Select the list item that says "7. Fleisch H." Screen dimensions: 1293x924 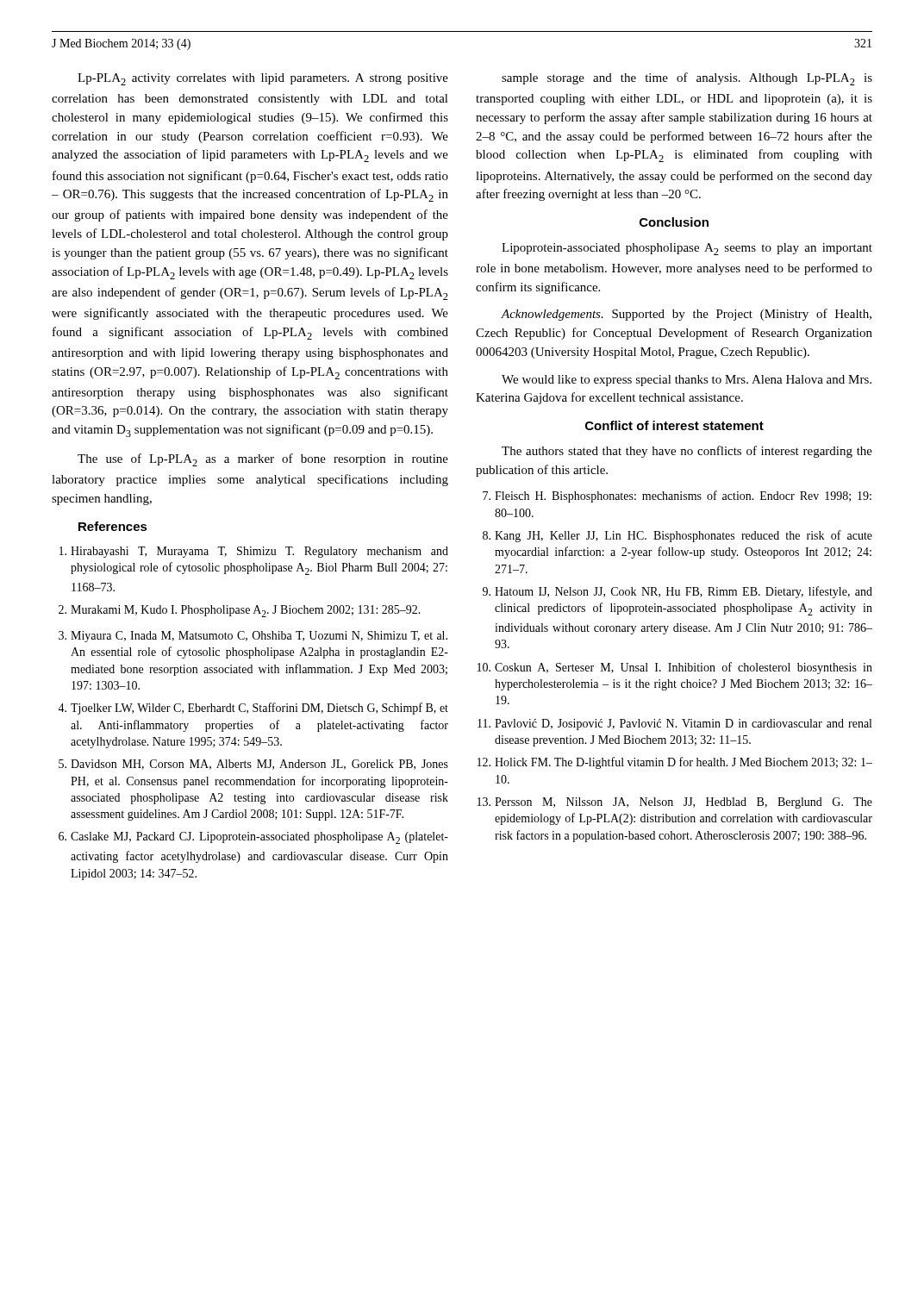click(674, 505)
